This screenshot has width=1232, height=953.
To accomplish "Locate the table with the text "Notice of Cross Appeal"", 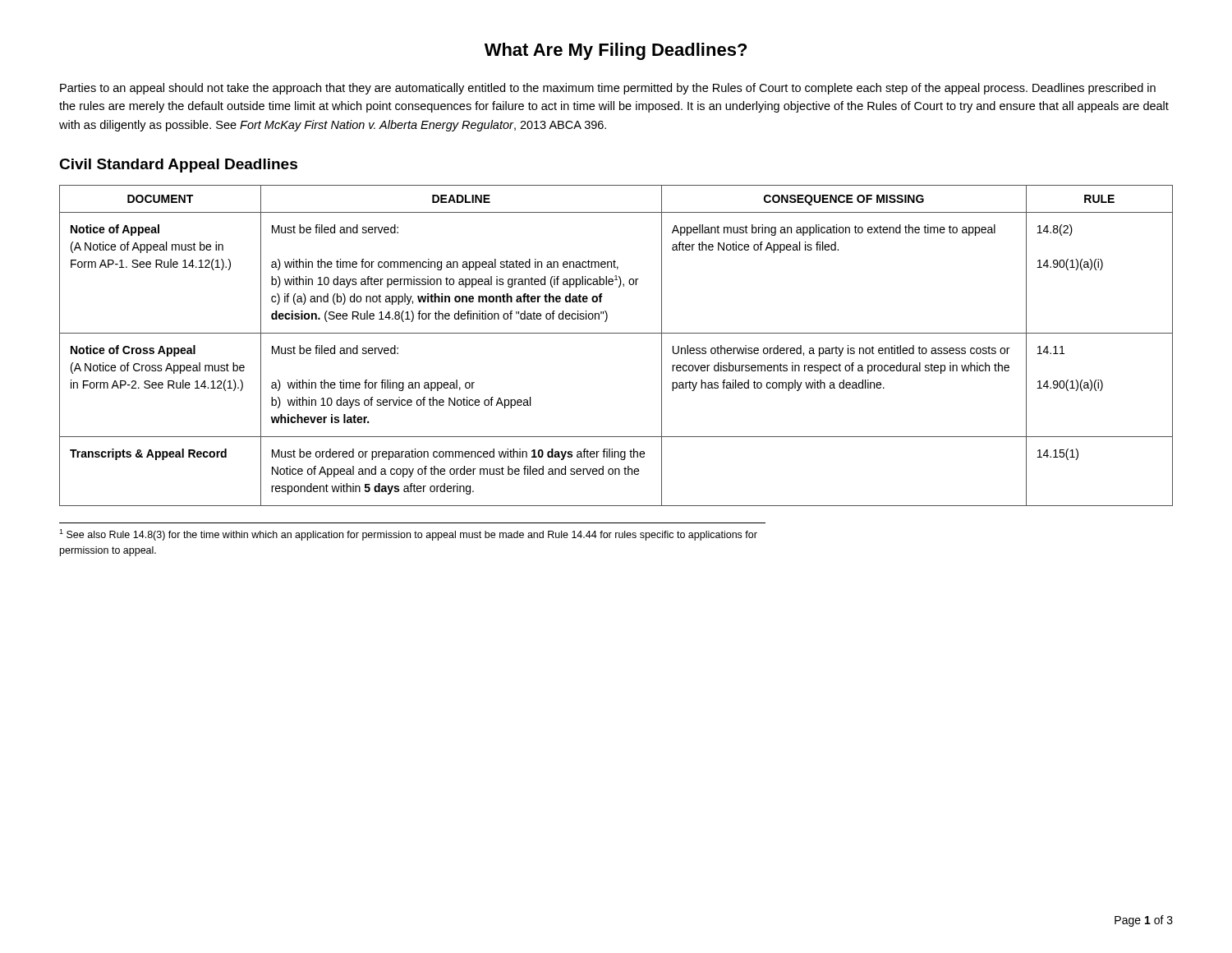I will (x=616, y=346).
